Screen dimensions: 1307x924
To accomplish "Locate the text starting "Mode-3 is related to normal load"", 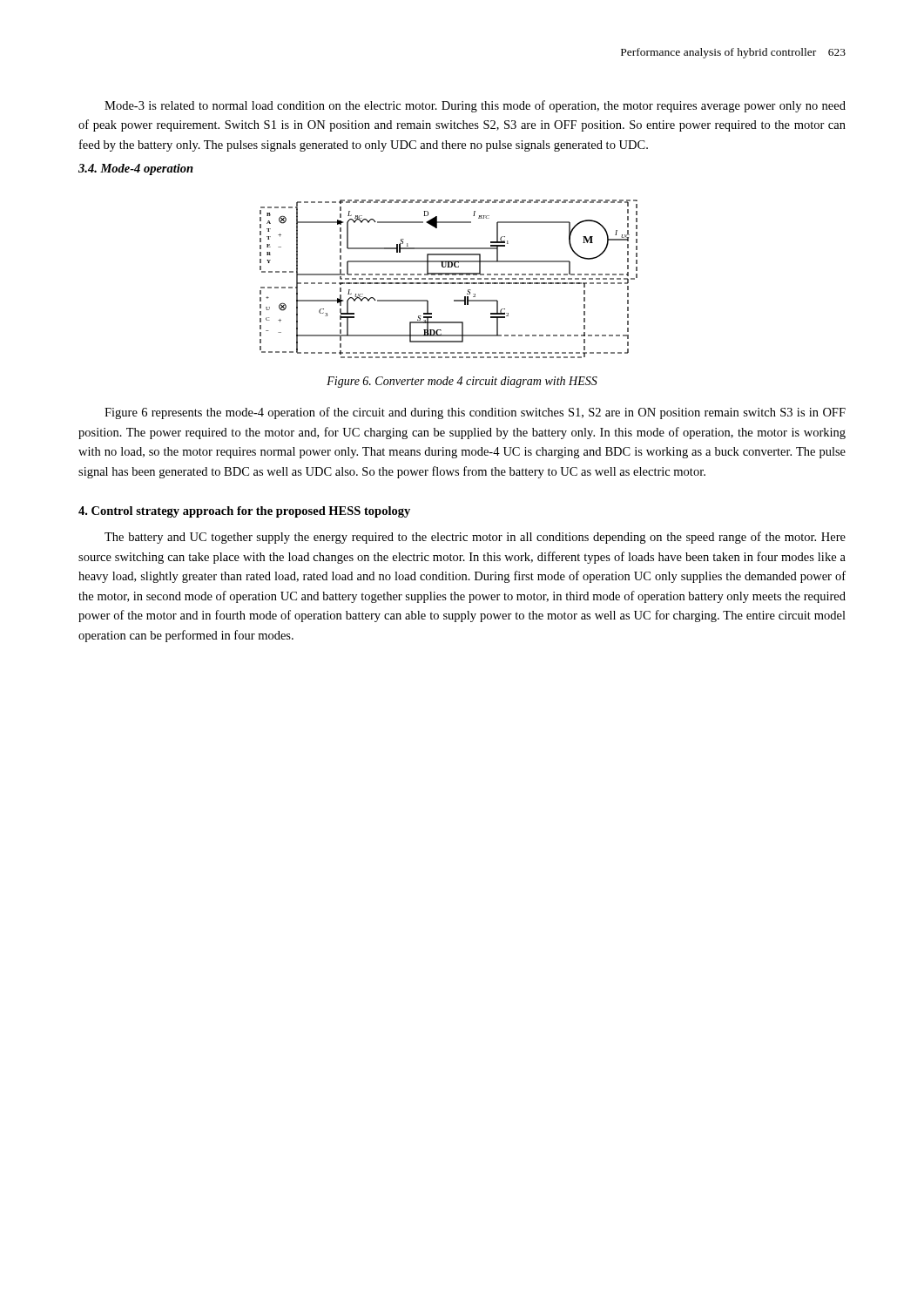I will [462, 125].
